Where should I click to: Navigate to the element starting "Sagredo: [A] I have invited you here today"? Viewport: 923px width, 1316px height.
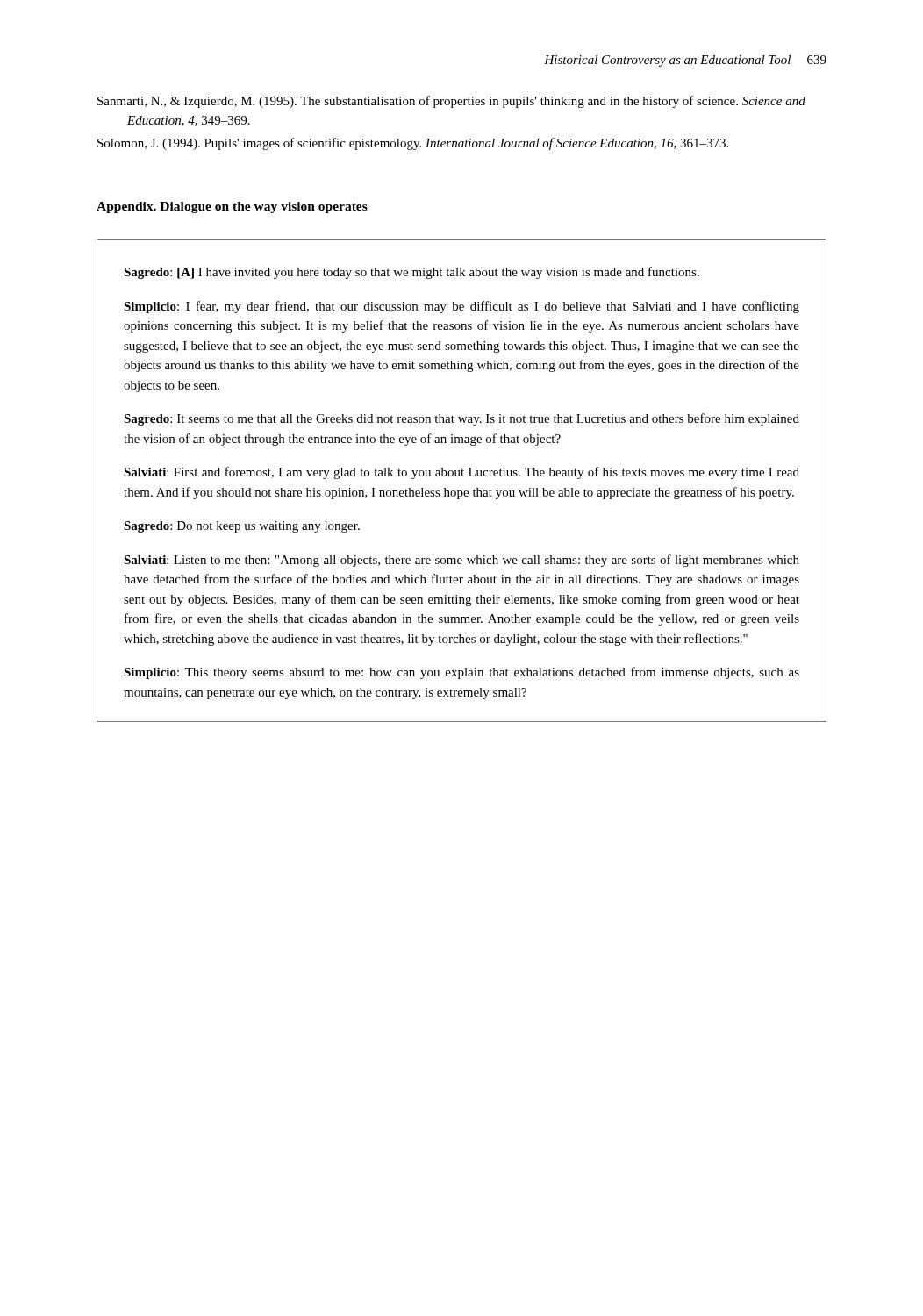[x=462, y=482]
